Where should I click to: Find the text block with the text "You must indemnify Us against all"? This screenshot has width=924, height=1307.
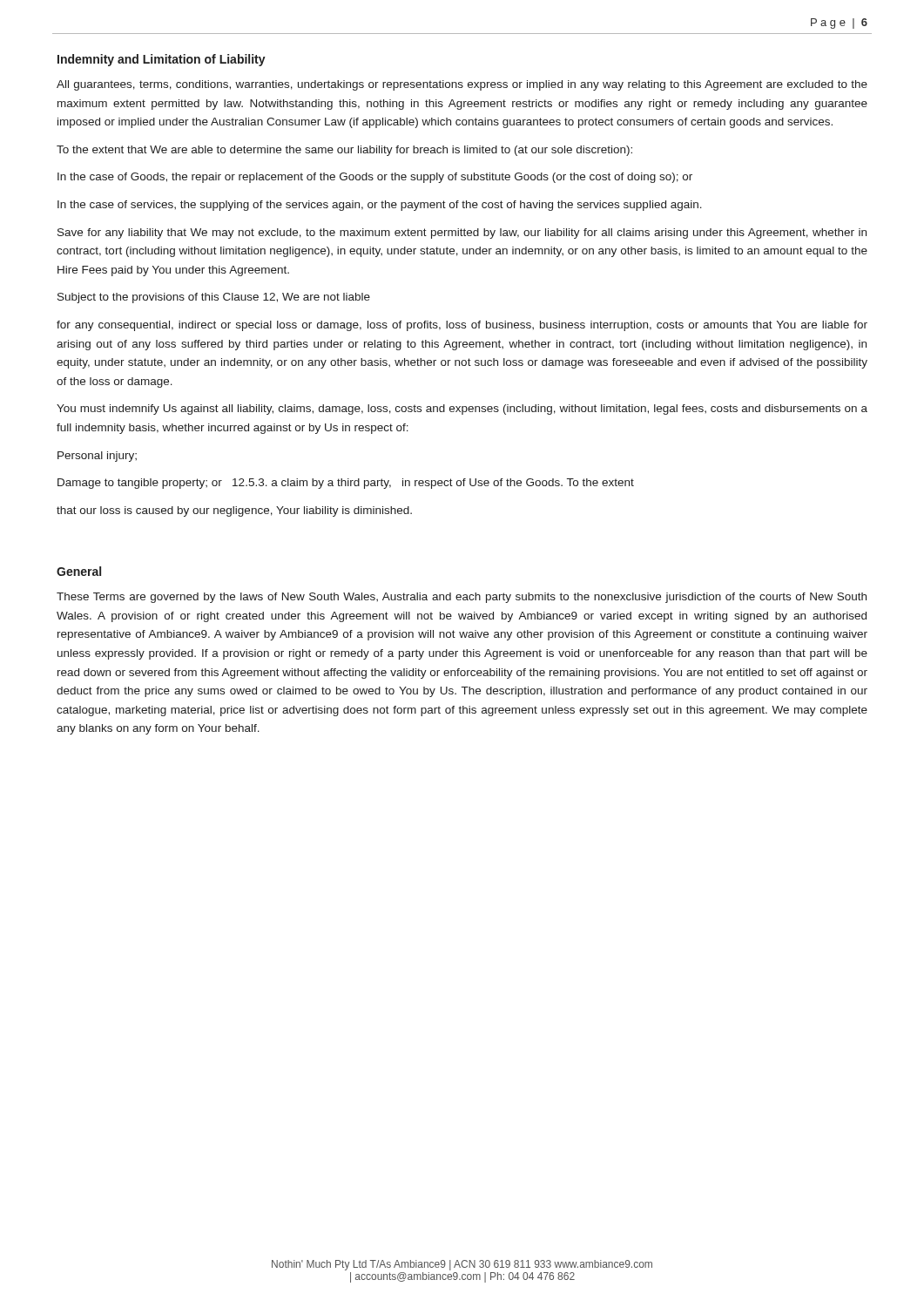coord(462,418)
